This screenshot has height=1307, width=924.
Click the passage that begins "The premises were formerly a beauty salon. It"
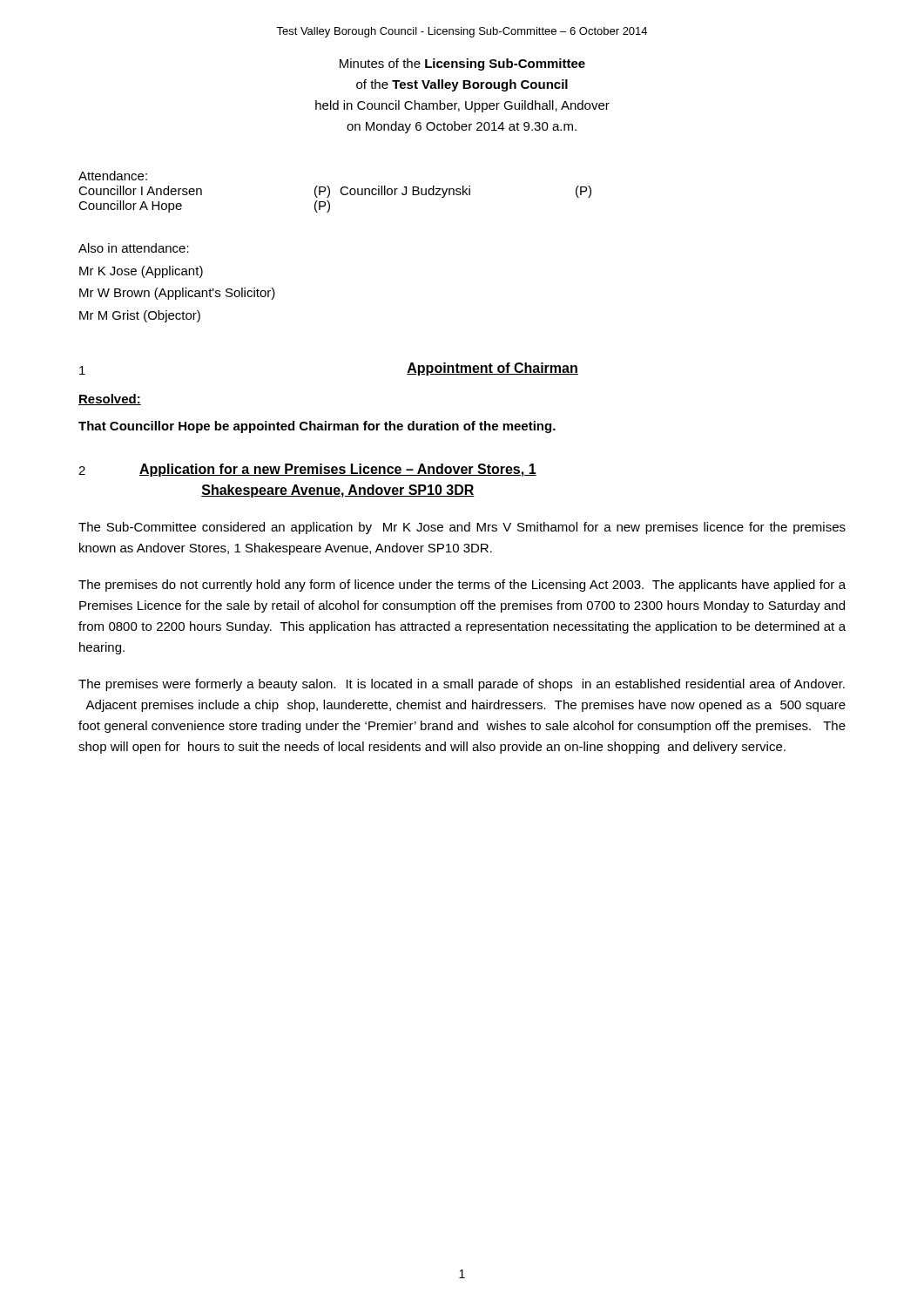pos(462,715)
